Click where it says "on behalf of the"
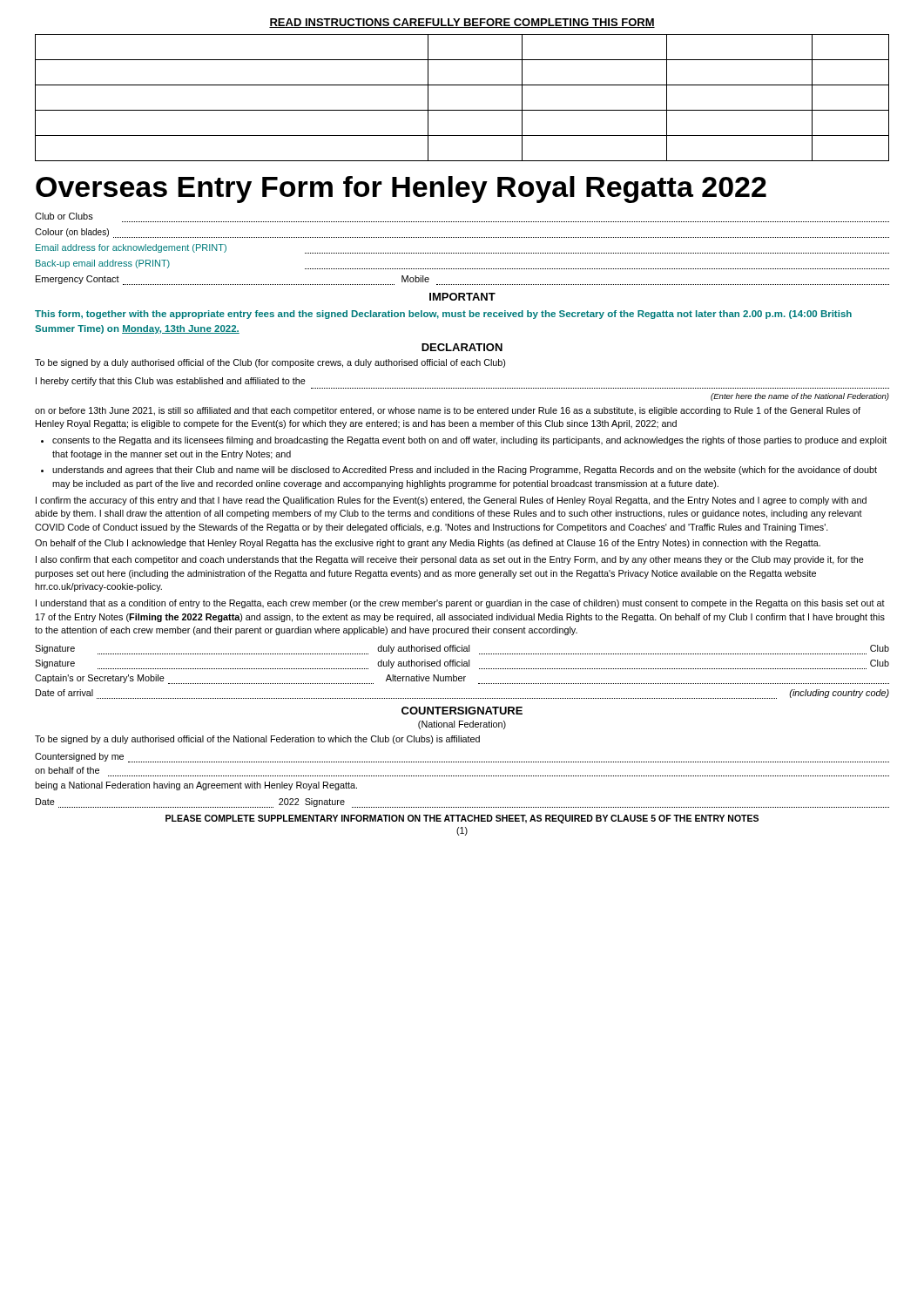 [462, 770]
